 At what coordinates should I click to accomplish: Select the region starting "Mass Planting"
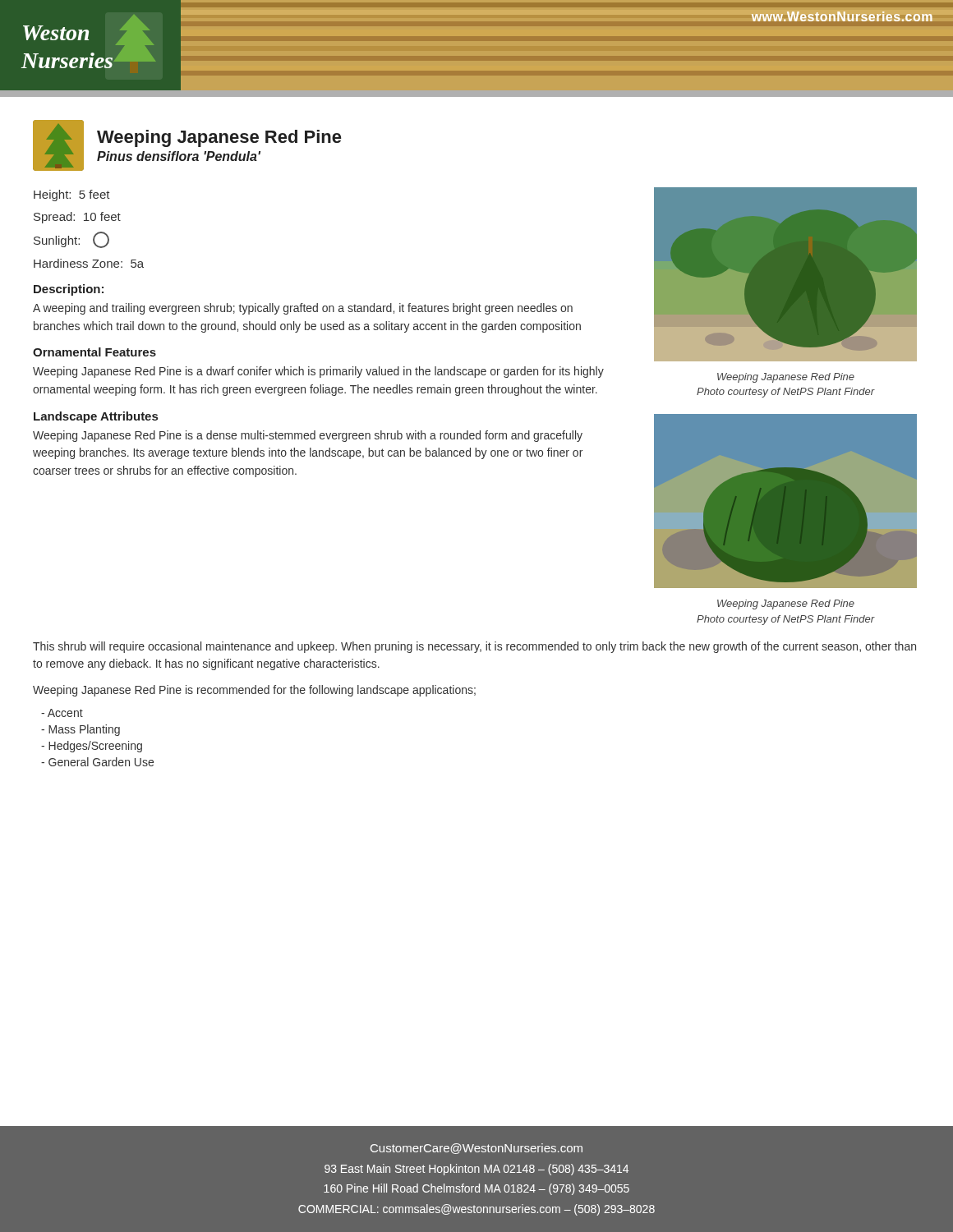coord(81,729)
